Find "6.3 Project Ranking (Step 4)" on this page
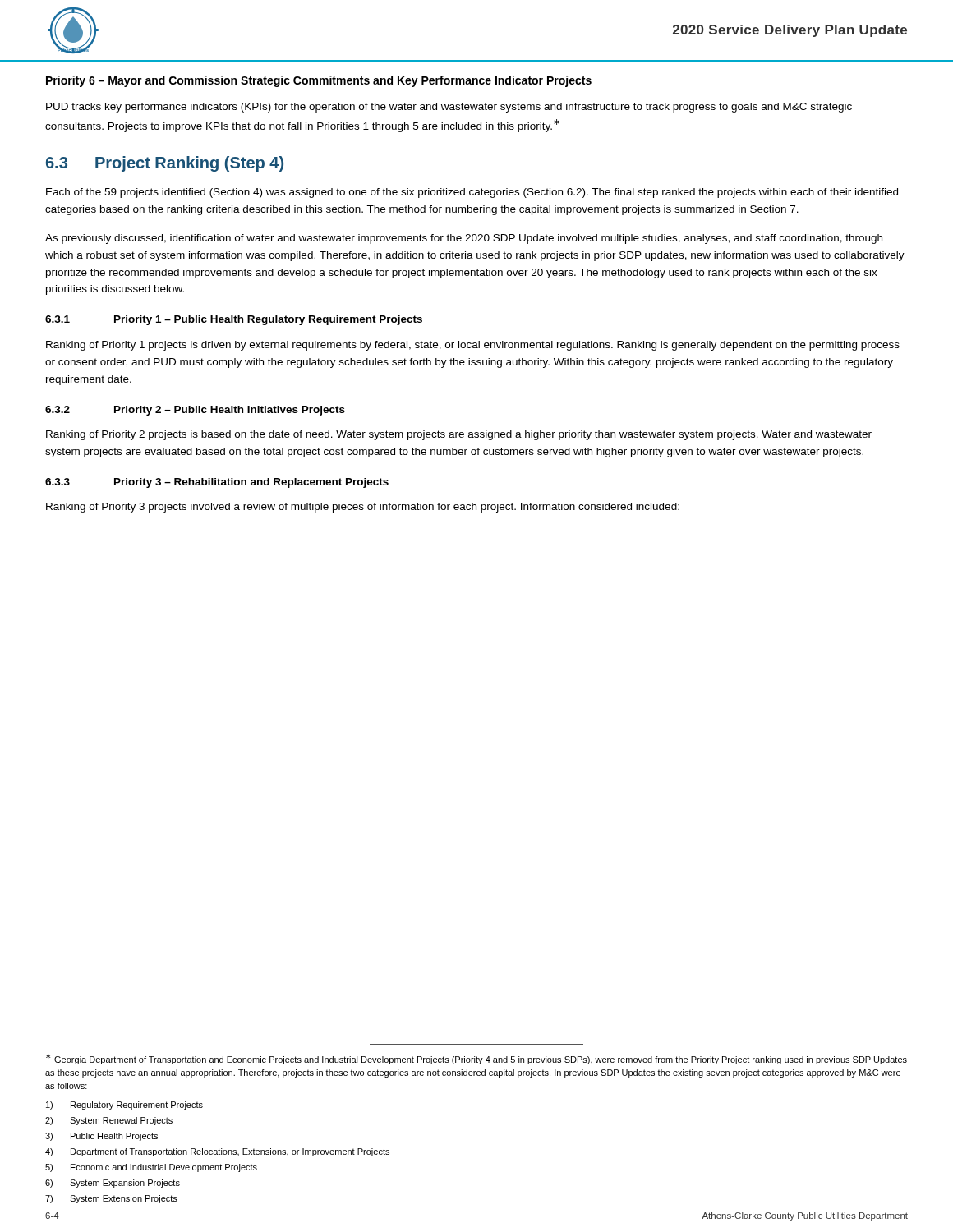 (165, 164)
